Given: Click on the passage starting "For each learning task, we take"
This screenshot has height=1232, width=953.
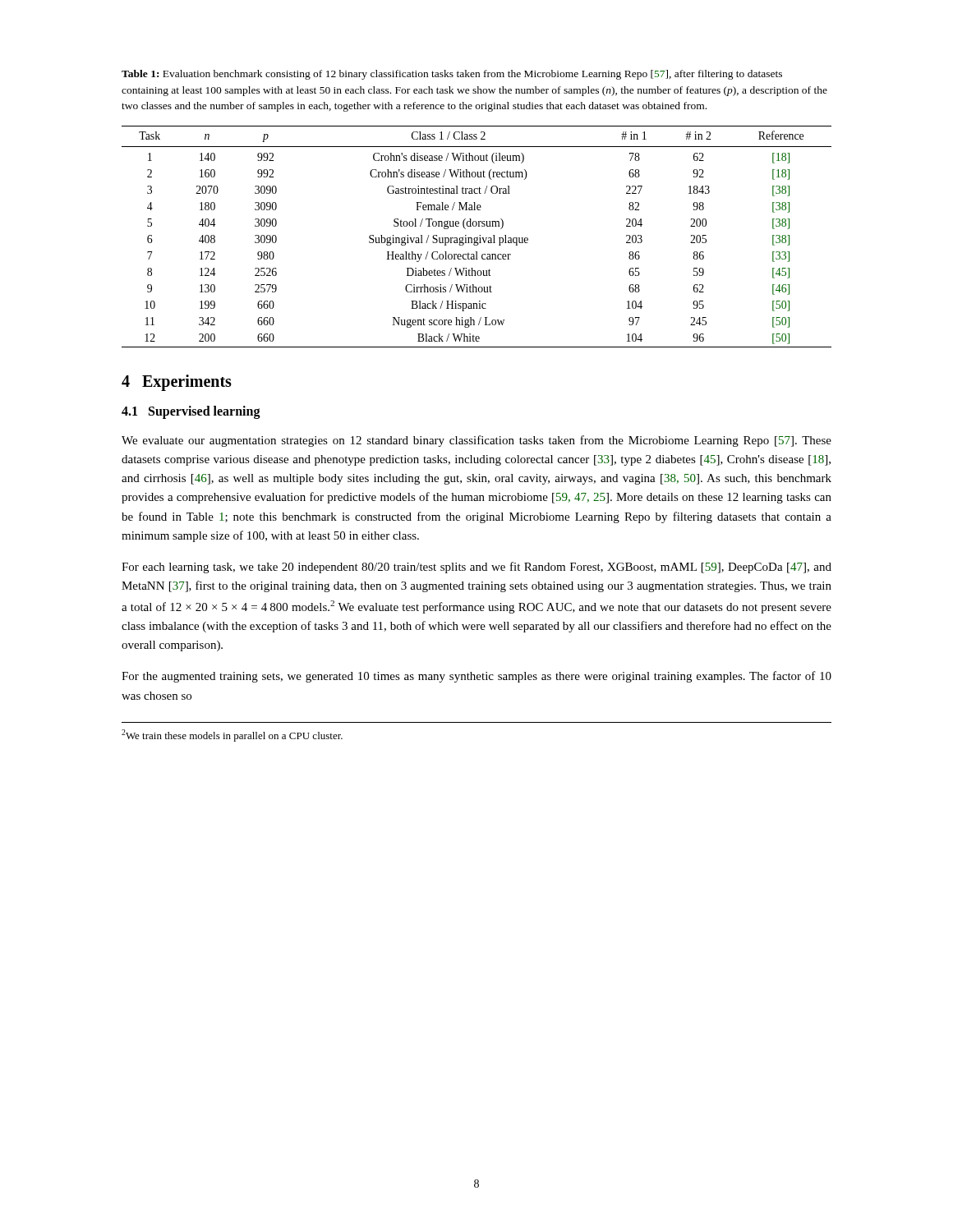Looking at the screenshot, I should [476, 606].
